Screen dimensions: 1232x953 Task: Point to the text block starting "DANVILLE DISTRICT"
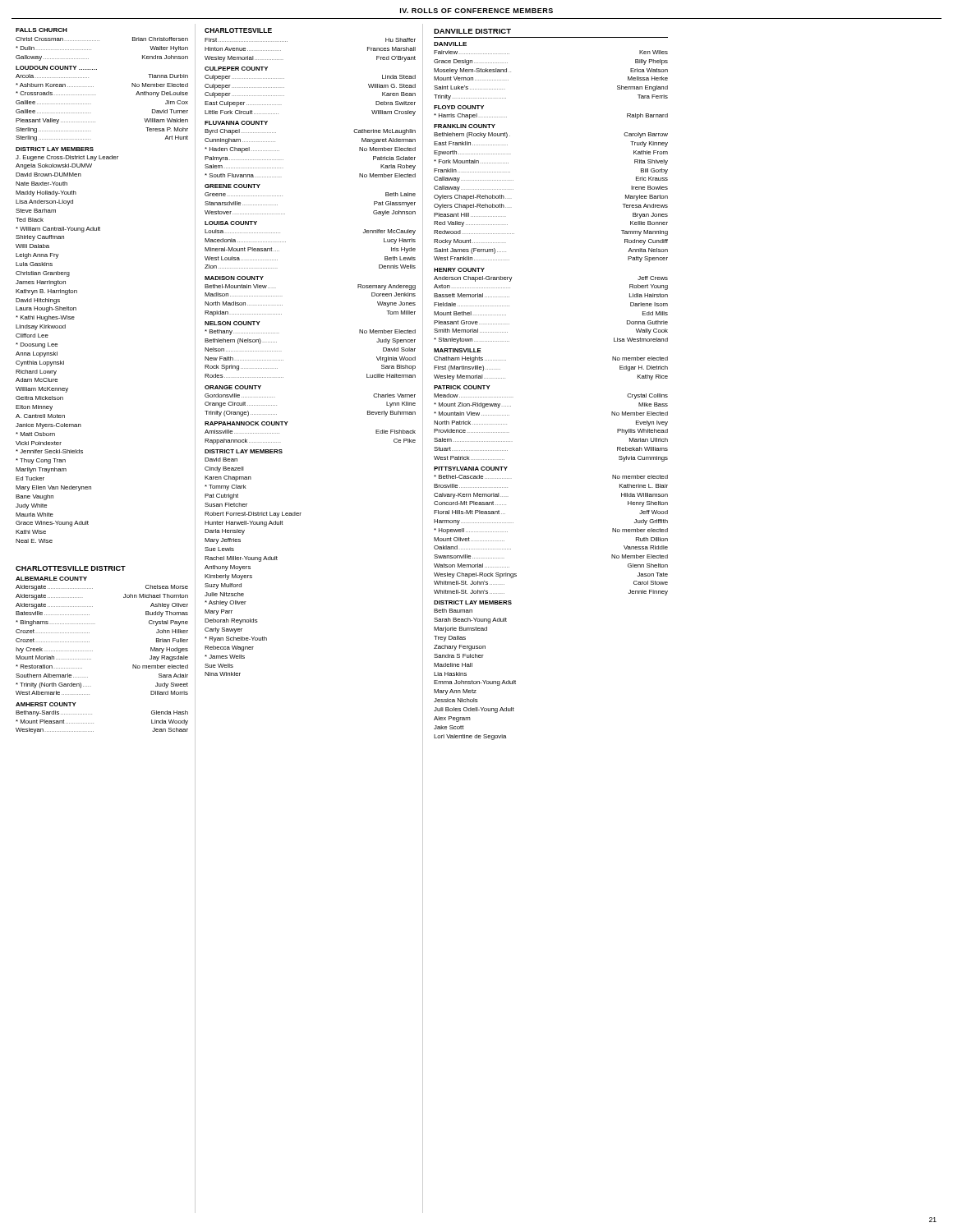[x=472, y=31]
